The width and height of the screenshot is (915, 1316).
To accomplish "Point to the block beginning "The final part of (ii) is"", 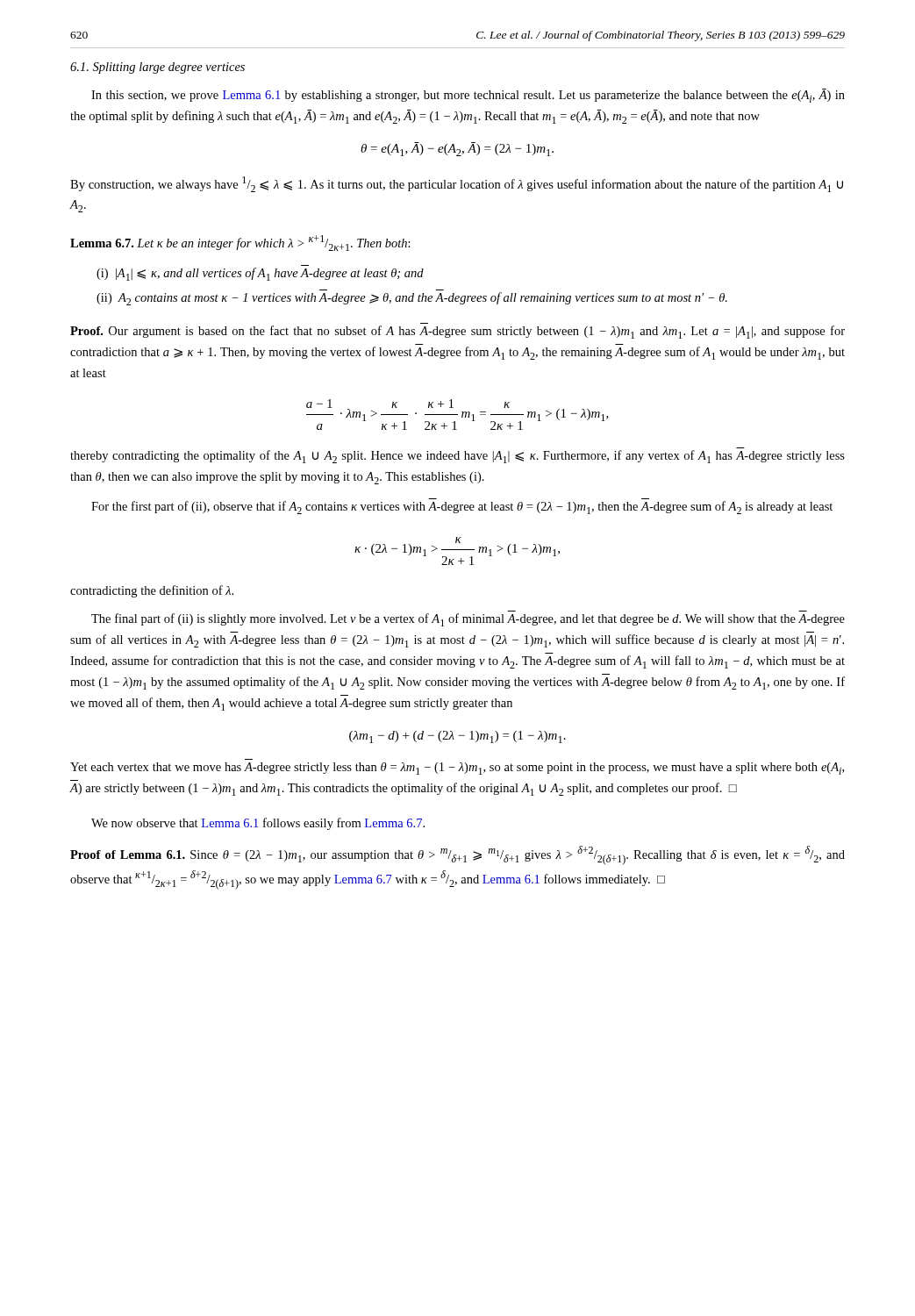I will click(x=458, y=662).
